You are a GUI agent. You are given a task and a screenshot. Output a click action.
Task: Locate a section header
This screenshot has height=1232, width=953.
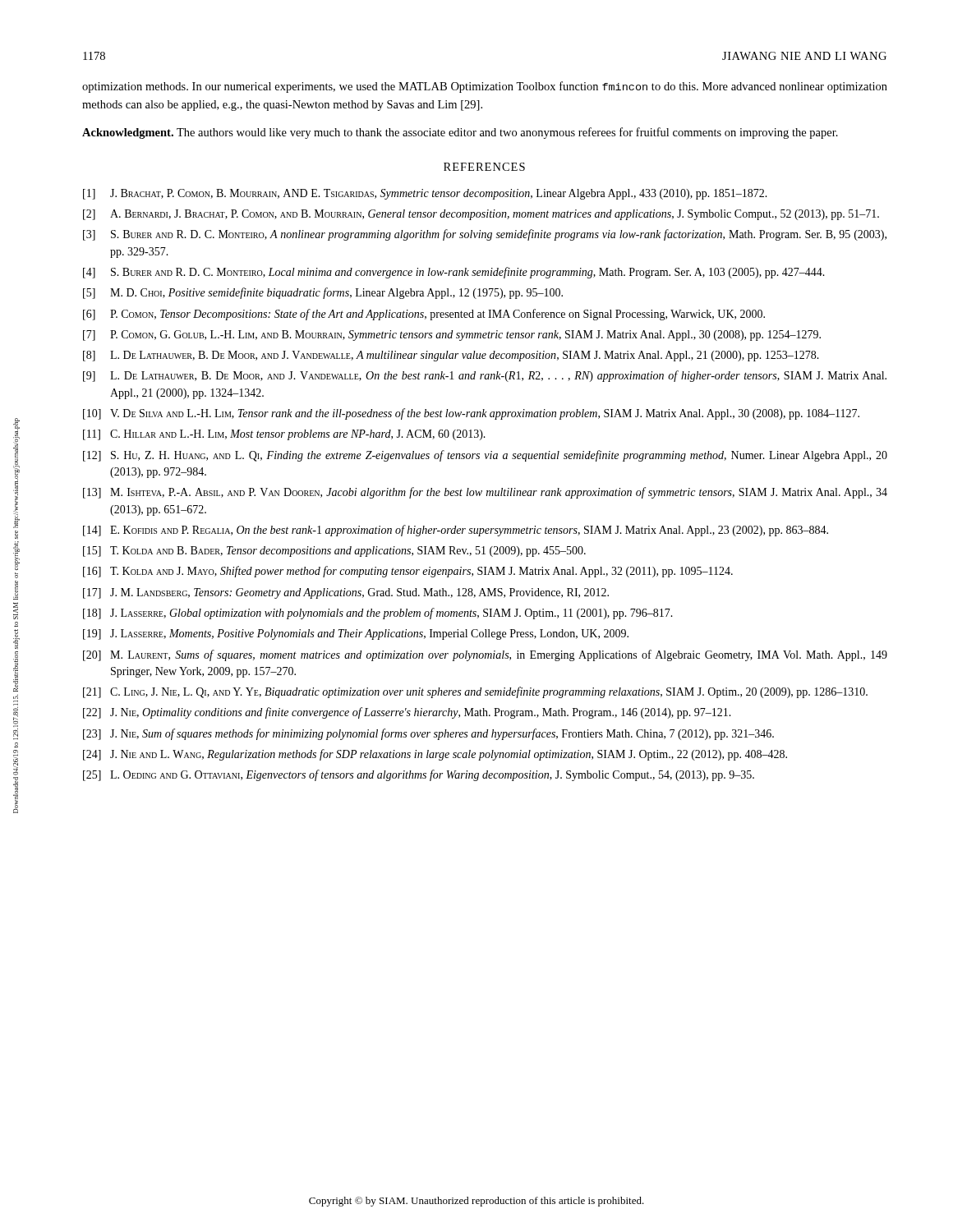(485, 167)
